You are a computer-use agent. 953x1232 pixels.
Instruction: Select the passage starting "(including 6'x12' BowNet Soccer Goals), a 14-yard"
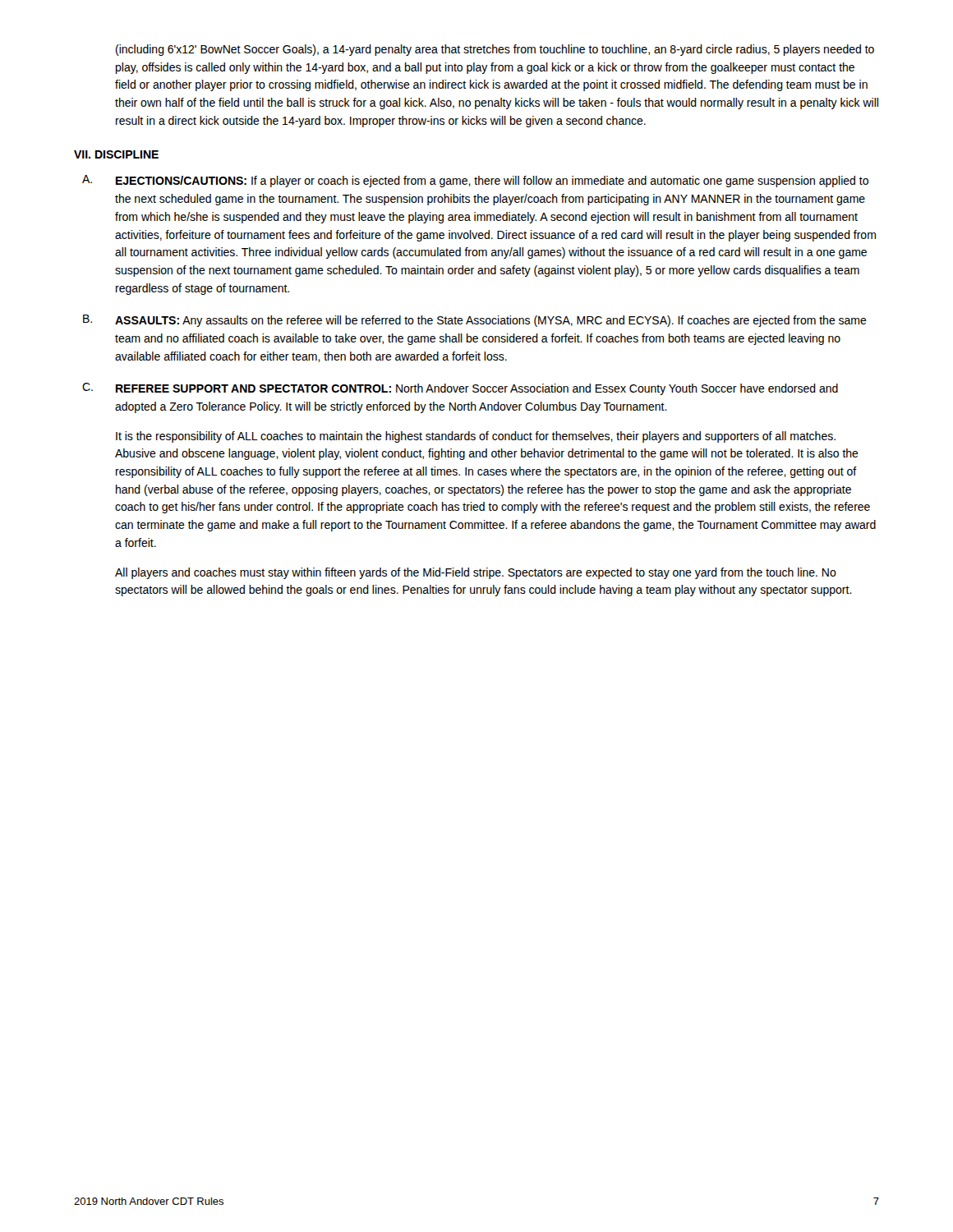[x=497, y=85]
